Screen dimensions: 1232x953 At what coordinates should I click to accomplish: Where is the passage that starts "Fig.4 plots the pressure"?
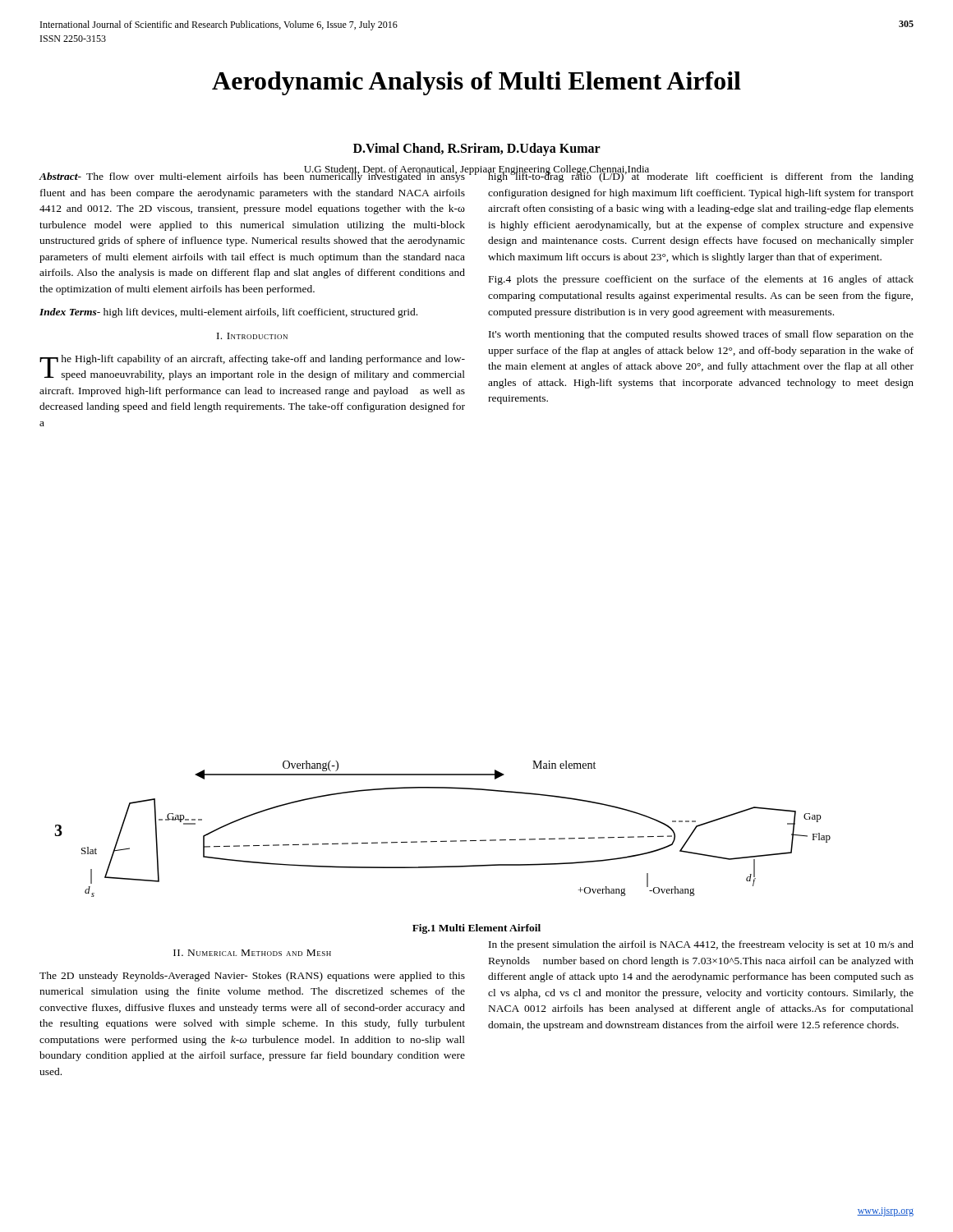point(701,295)
